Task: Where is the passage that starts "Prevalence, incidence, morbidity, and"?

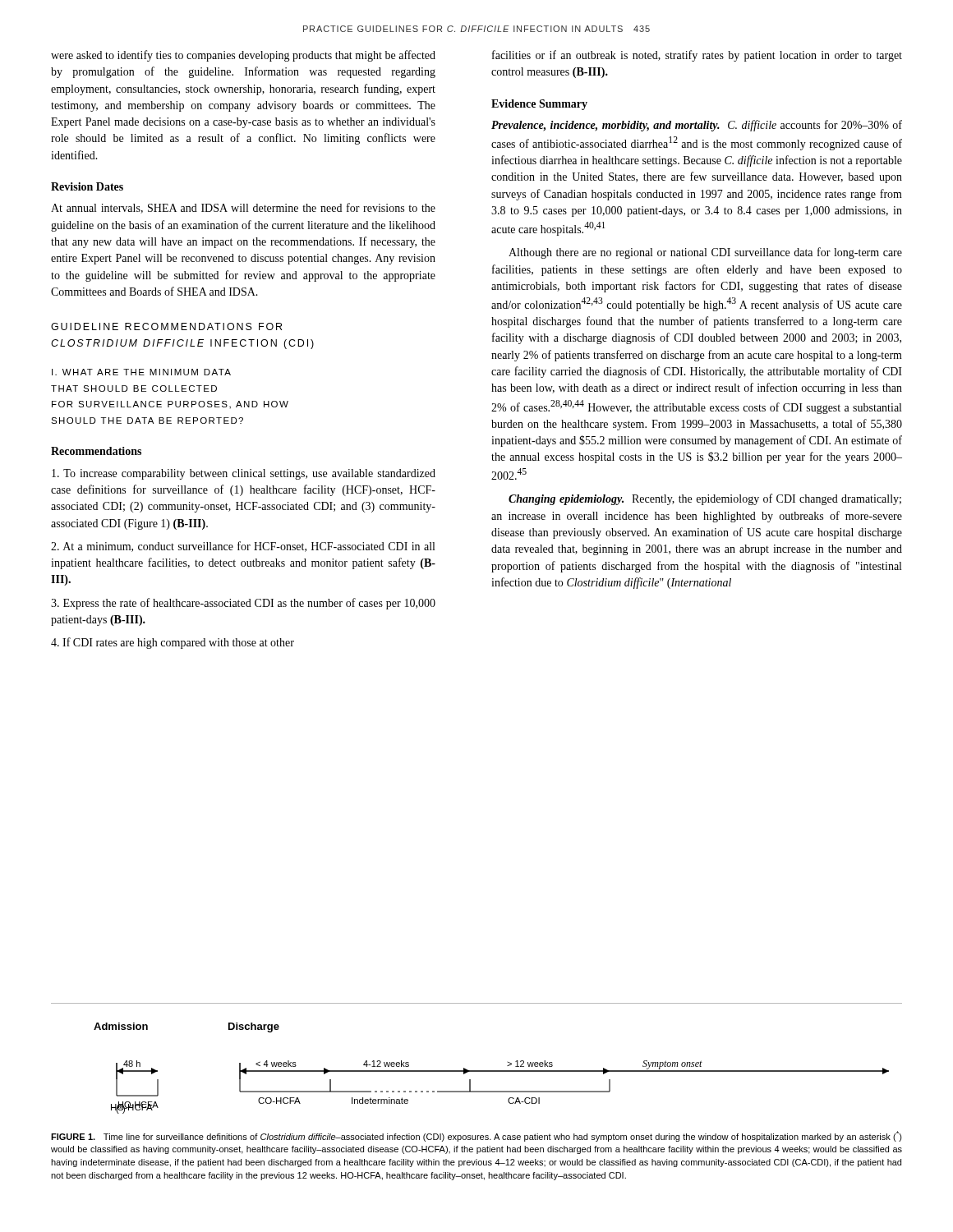Action: coord(697,178)
